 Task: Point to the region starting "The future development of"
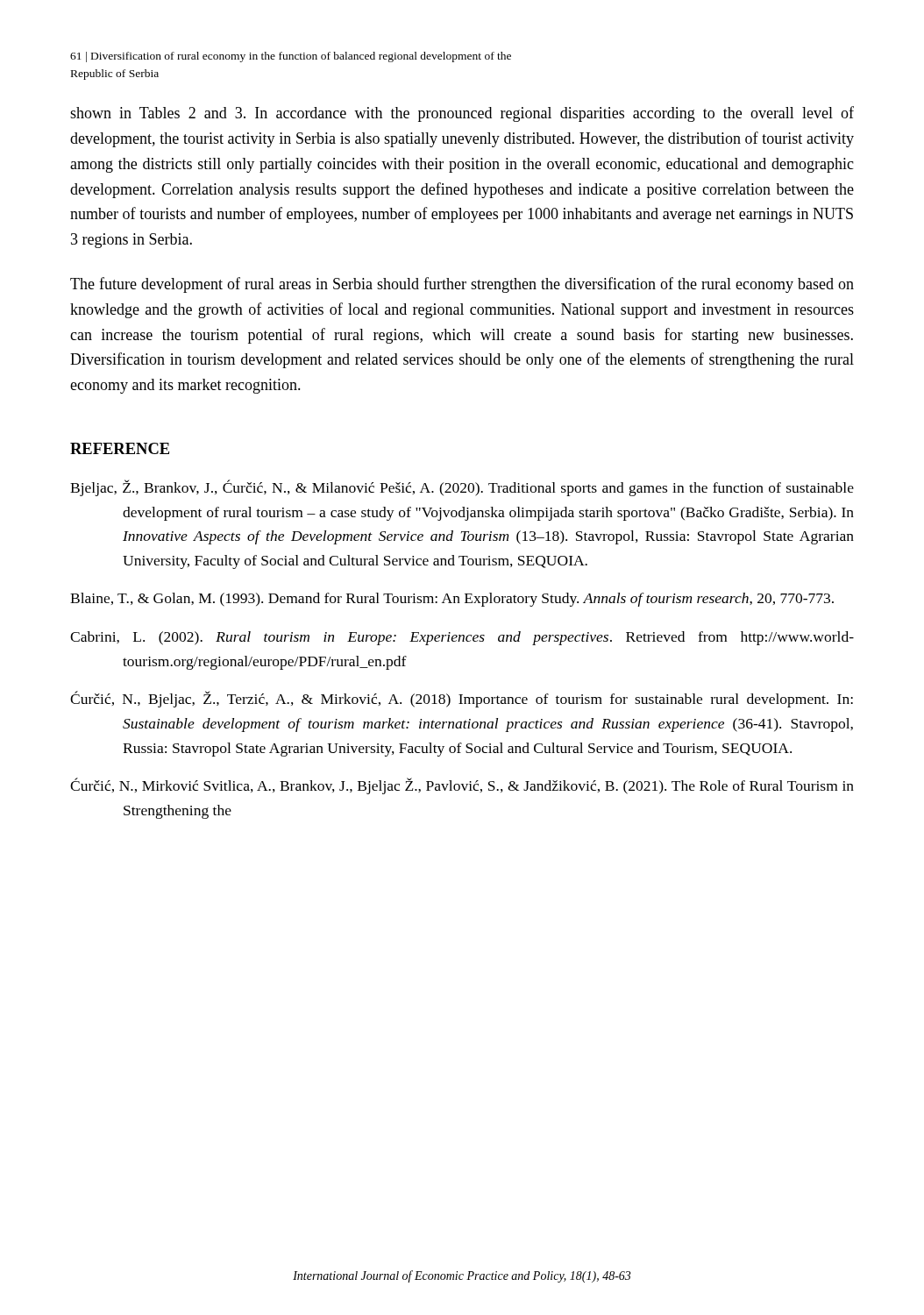click(462, 334)
